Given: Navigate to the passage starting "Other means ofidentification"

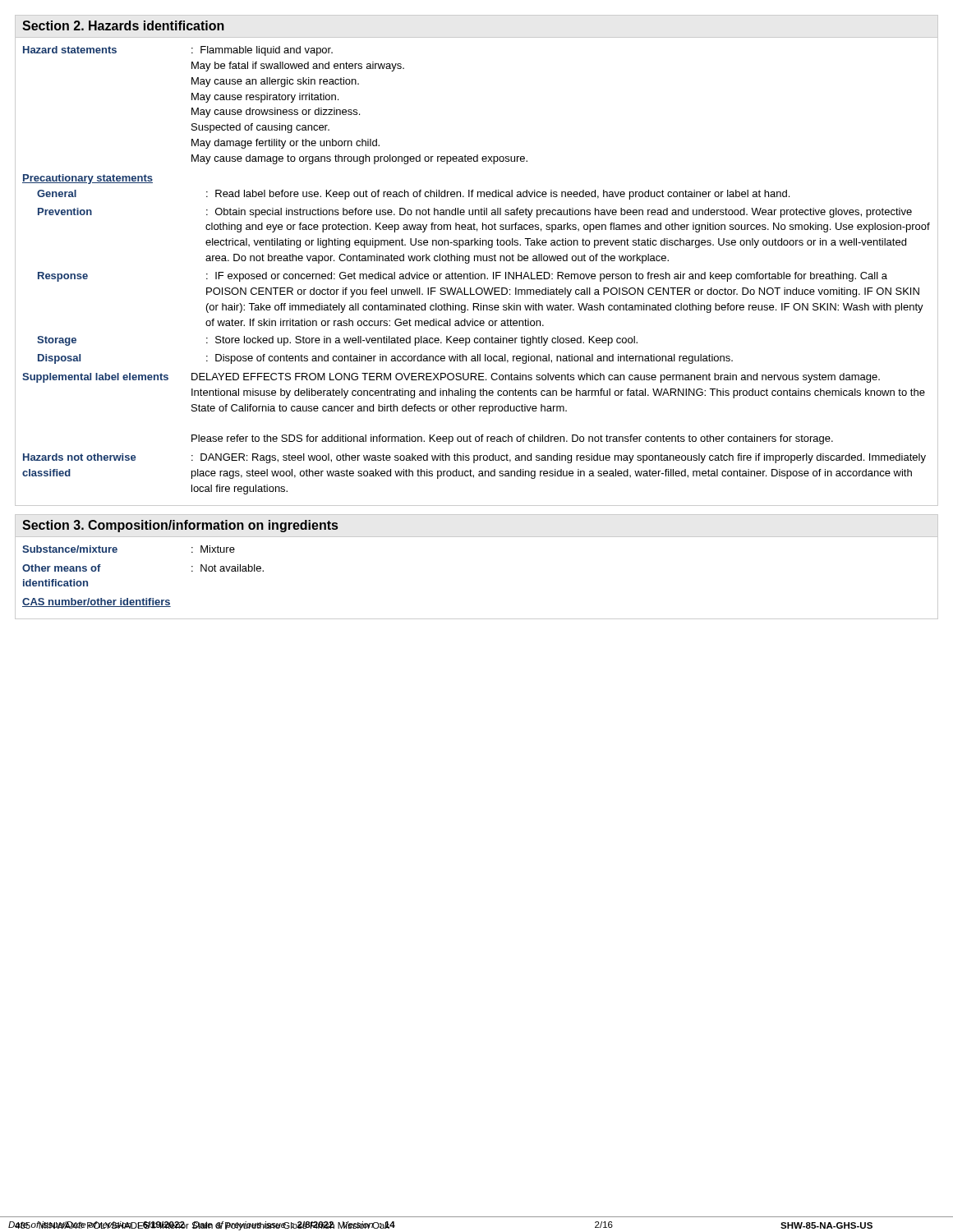Looking at the screenshot, I should click(x=58, y=568).
